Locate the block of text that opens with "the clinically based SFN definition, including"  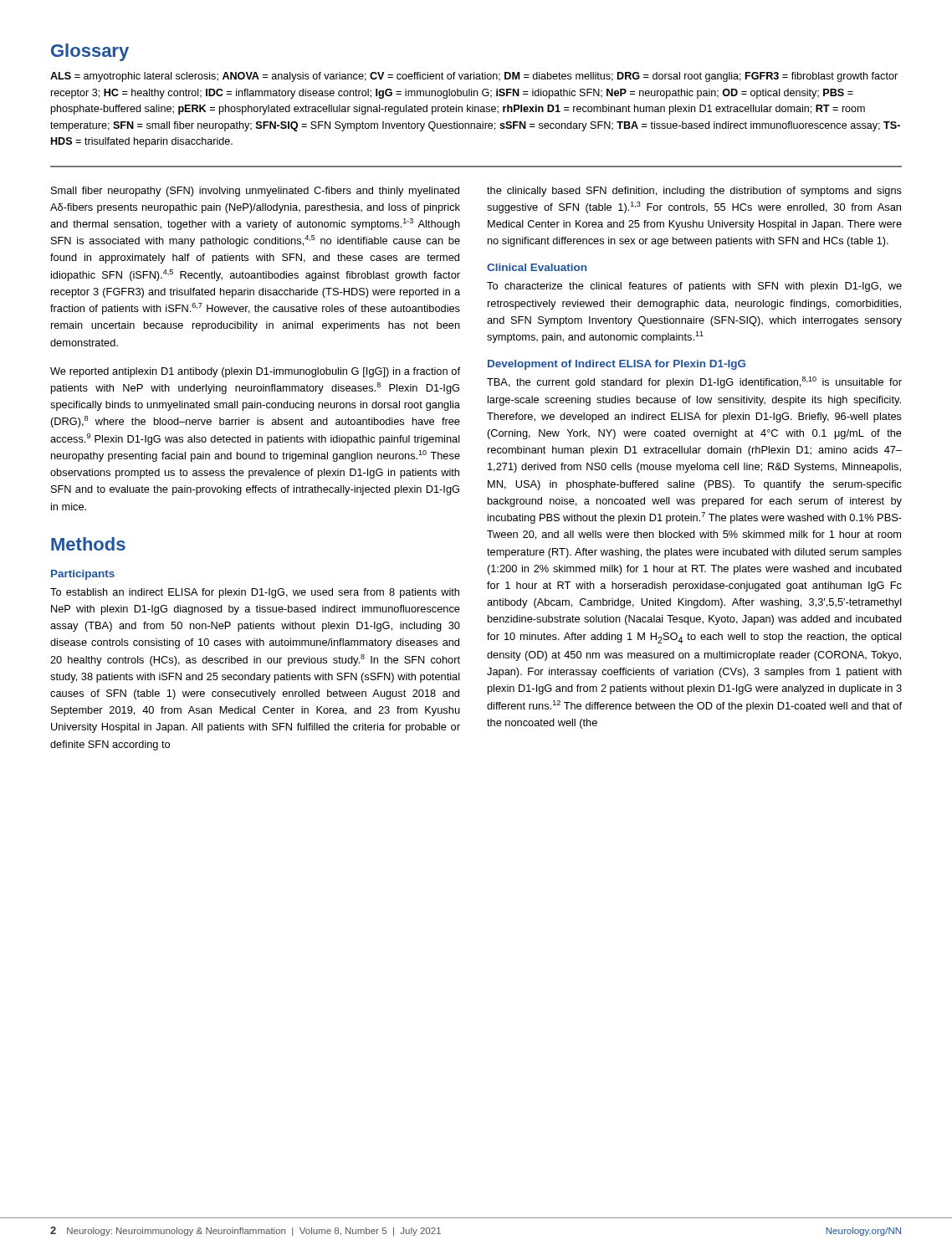coord(694,215)
